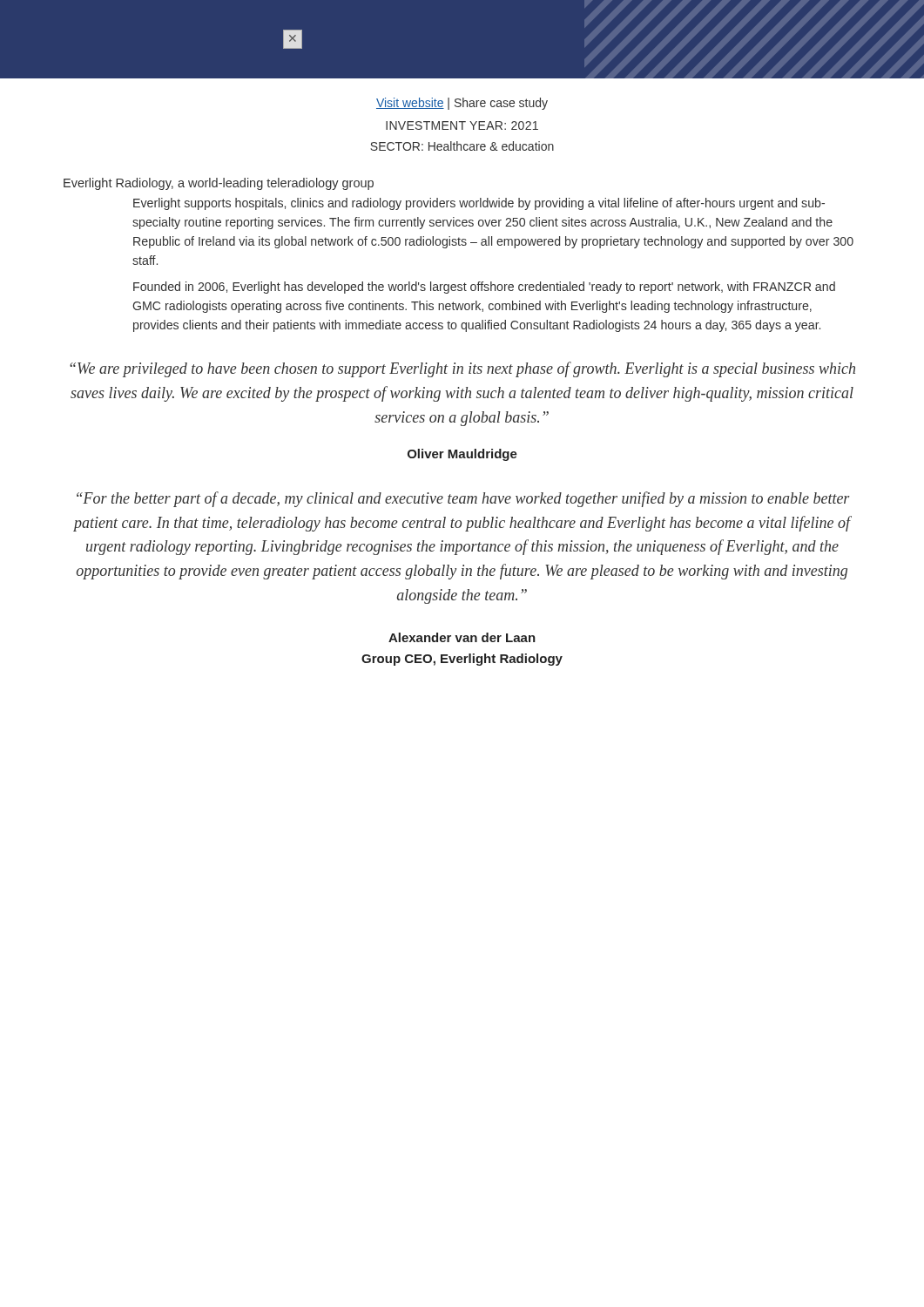This screenshot has width=924, height=1307.
Task: Where does it say "Visit website | Share case study"?
Action: [x=462, y=103]
